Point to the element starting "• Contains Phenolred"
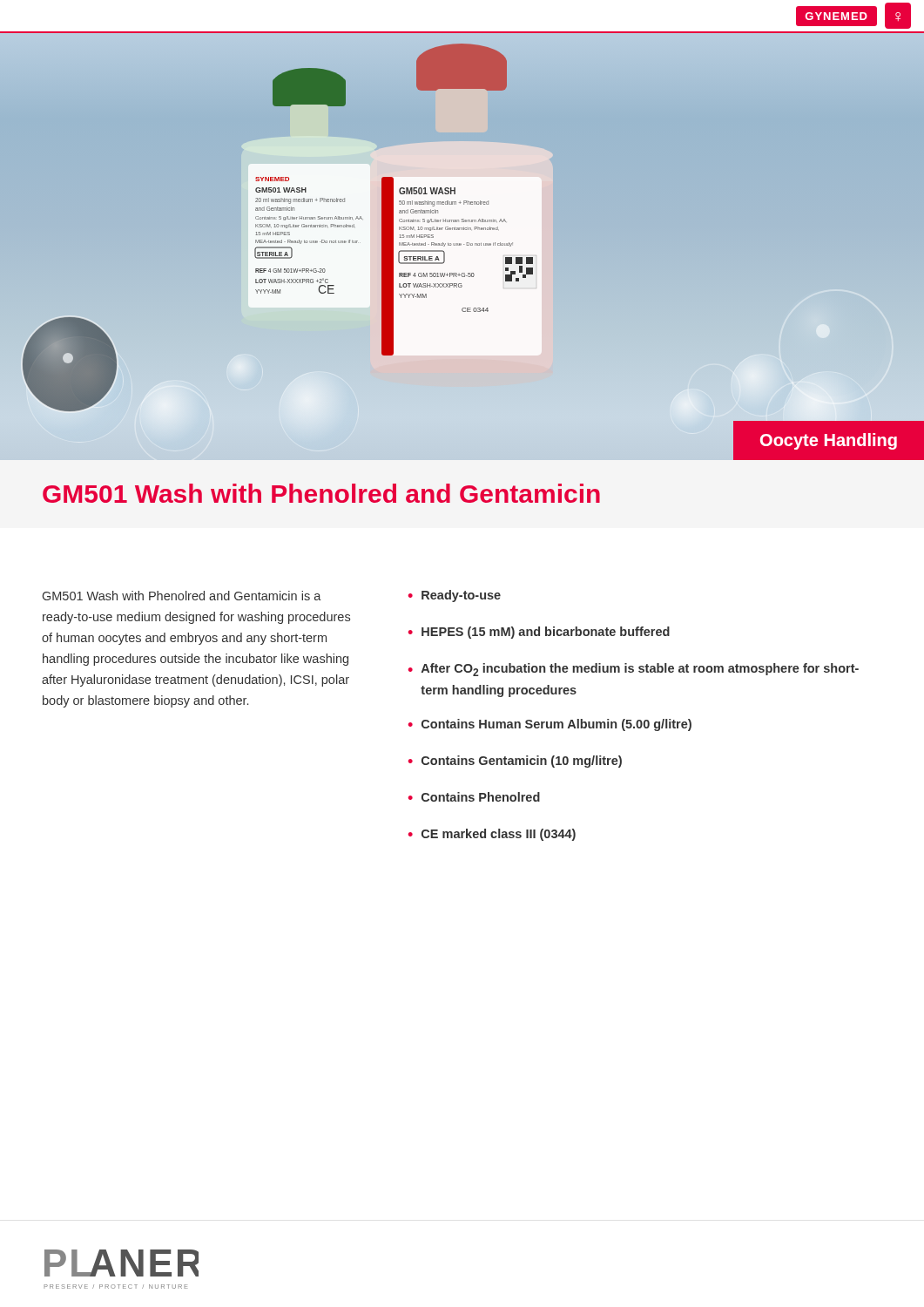The height and width of the screenshot is (1307, 924). tap(474, 799)
